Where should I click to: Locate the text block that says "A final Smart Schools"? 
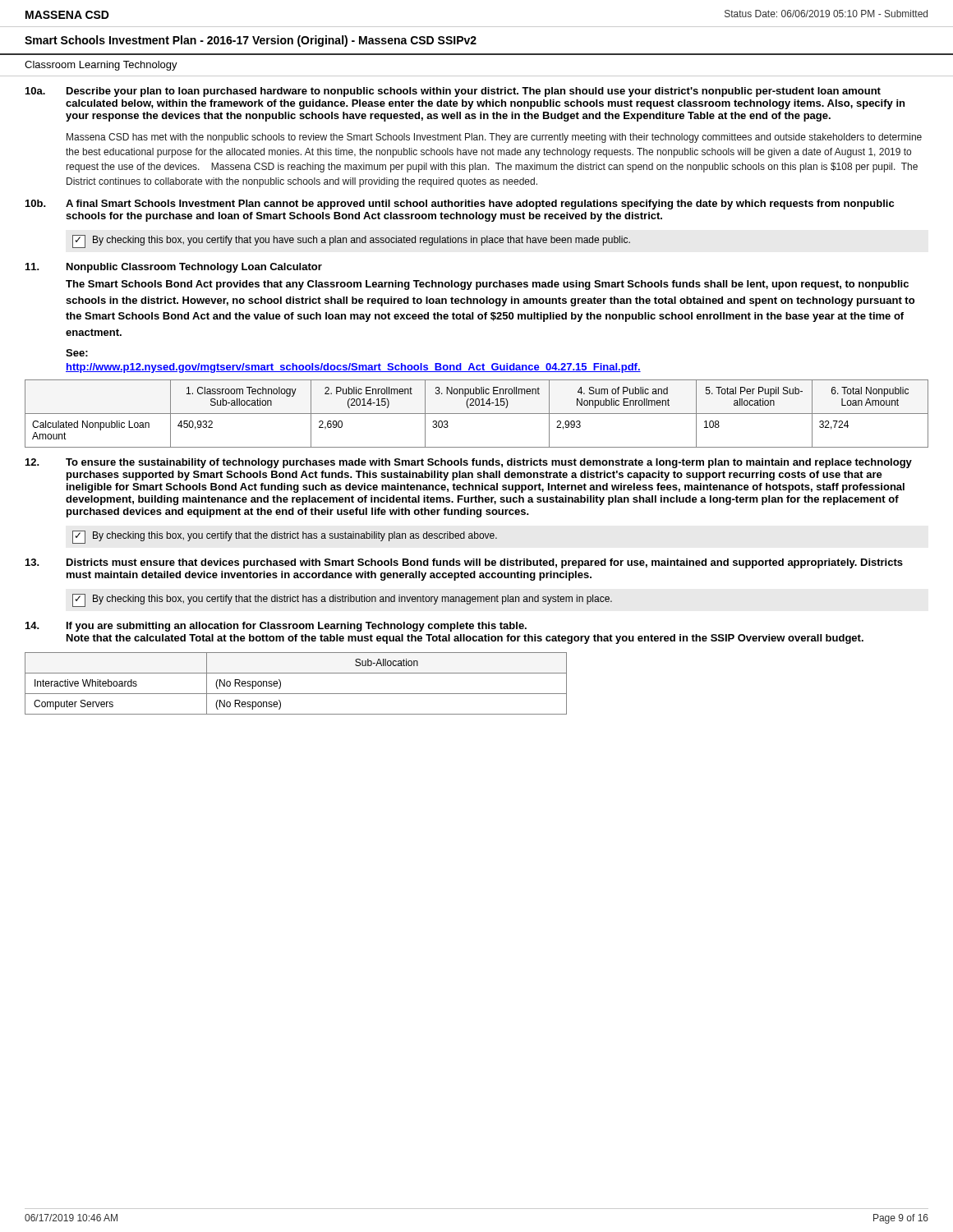click(x=480, y=209)
